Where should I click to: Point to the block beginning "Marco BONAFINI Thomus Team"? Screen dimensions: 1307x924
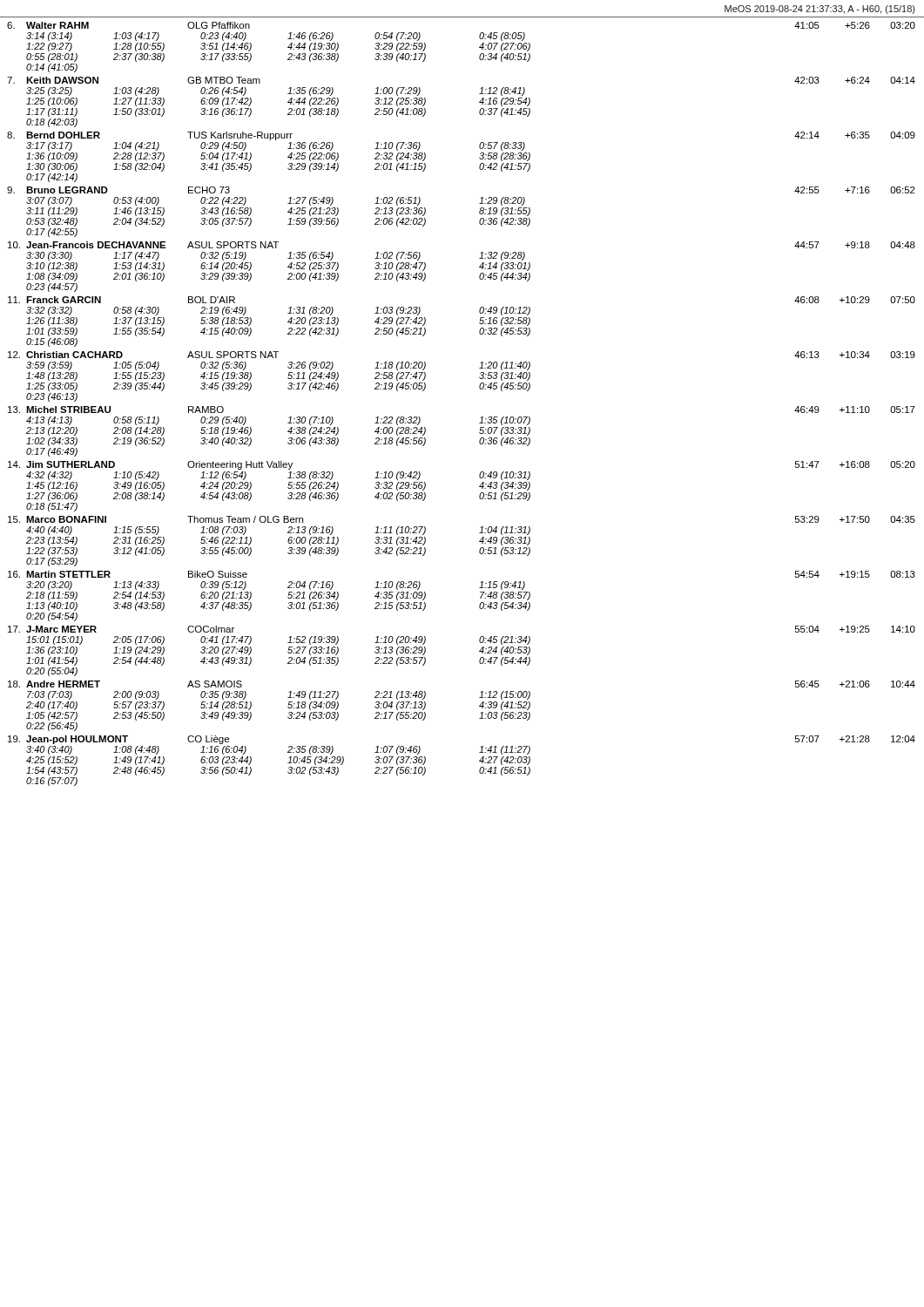tap(66, 519)
